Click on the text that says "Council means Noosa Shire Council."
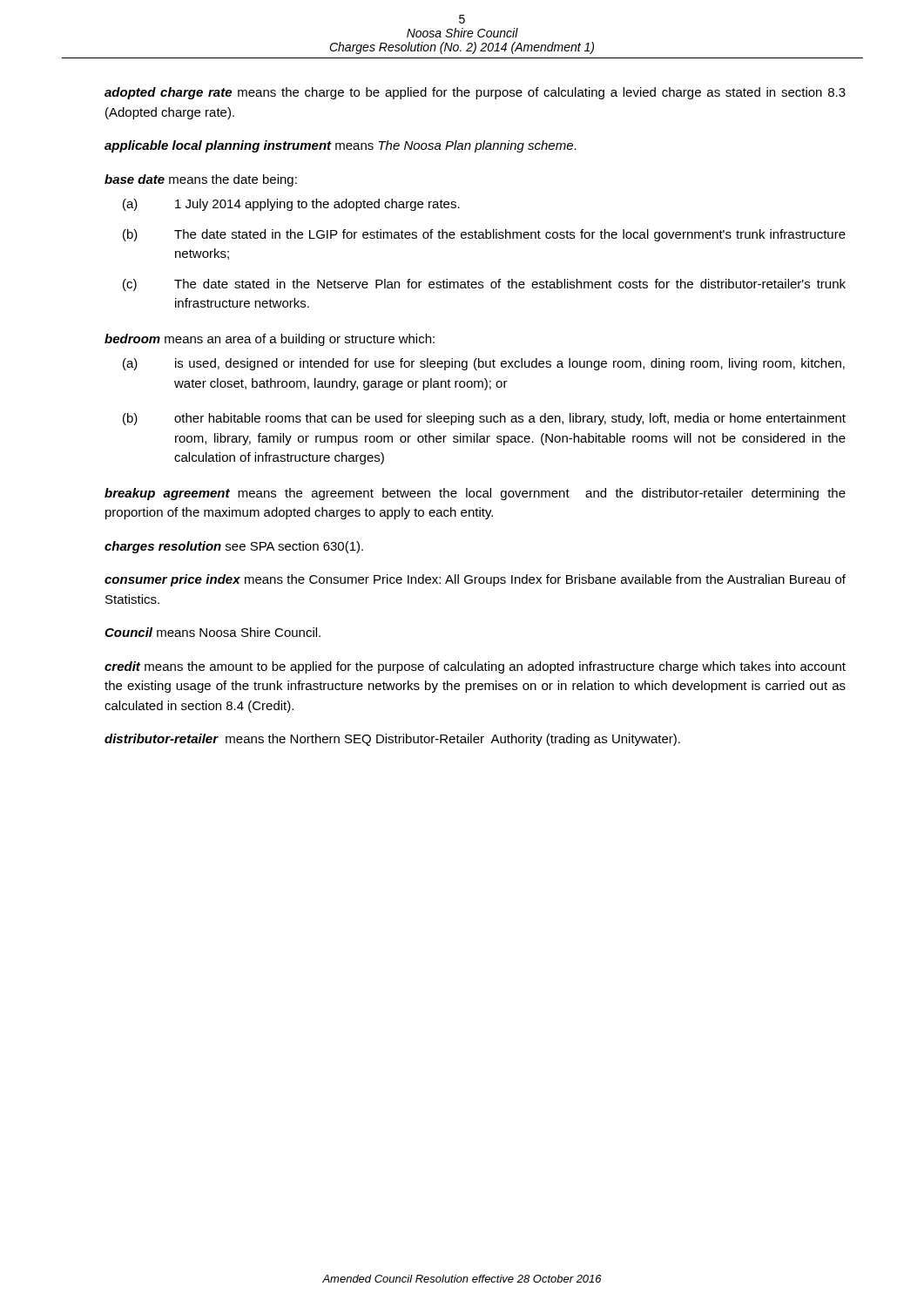Image resolution: width=924 pixels, height=1307 pixels. [x=213, y=632]
